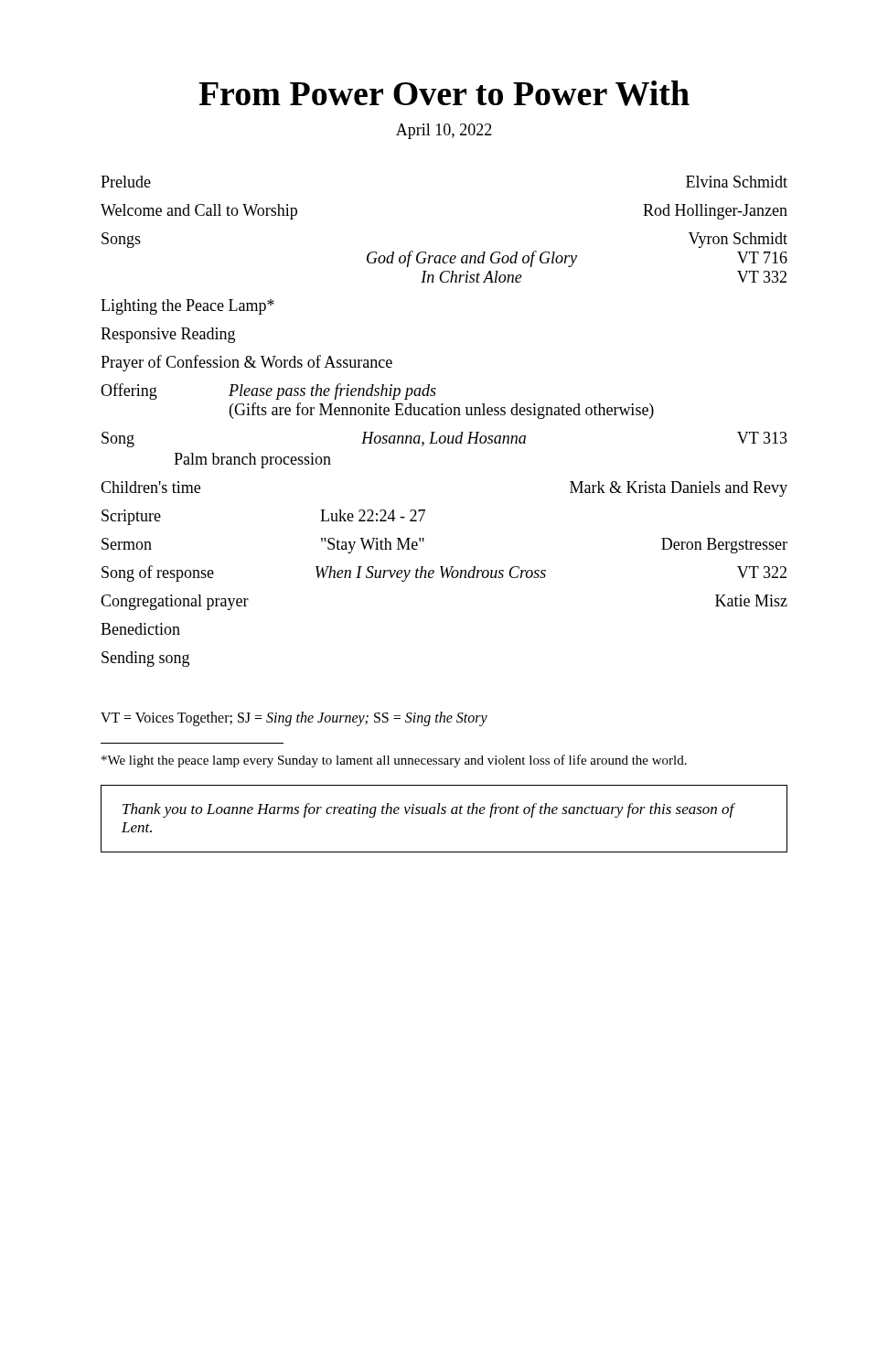Find the block starting "Children's time Mark & Krista Daniels"
This screenshot has width=888, height=1372.
coord(164,489)
